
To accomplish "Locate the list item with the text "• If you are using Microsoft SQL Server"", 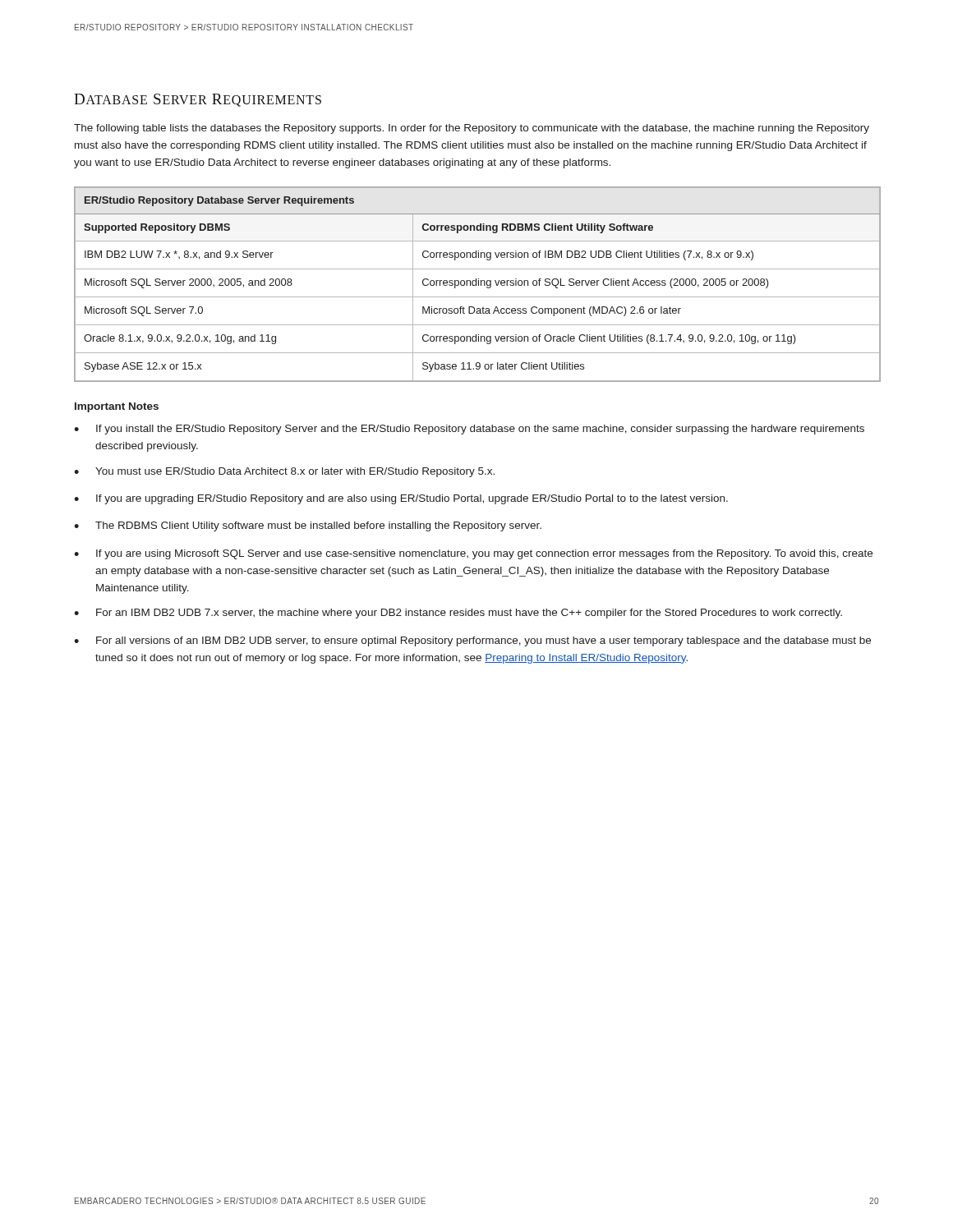I will tap(476, 571).
